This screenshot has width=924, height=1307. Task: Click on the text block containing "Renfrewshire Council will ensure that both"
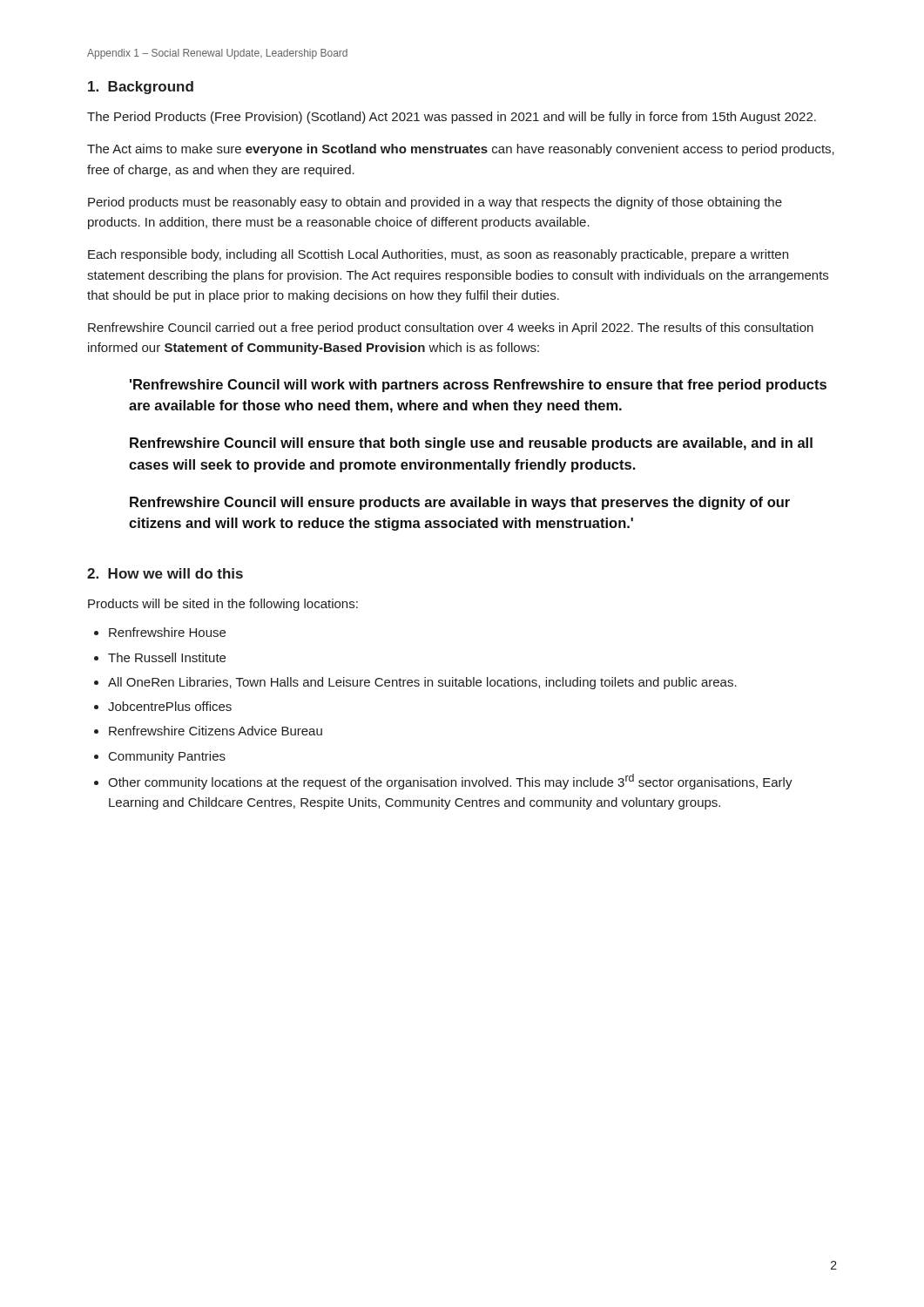pyautogui.click(x=471, y=453)
